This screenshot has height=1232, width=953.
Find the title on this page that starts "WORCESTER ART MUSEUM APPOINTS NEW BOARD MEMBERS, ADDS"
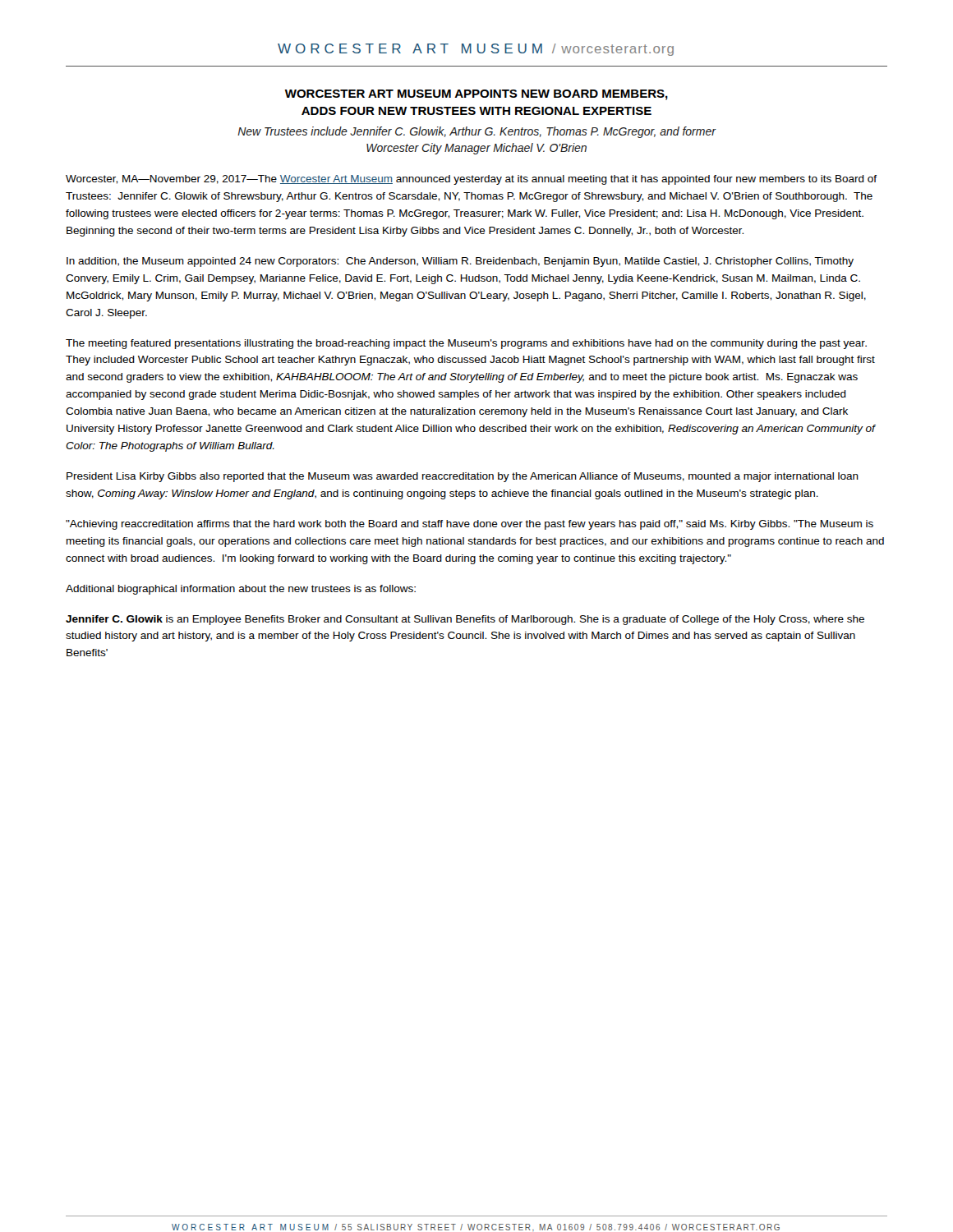click(476, 102)
